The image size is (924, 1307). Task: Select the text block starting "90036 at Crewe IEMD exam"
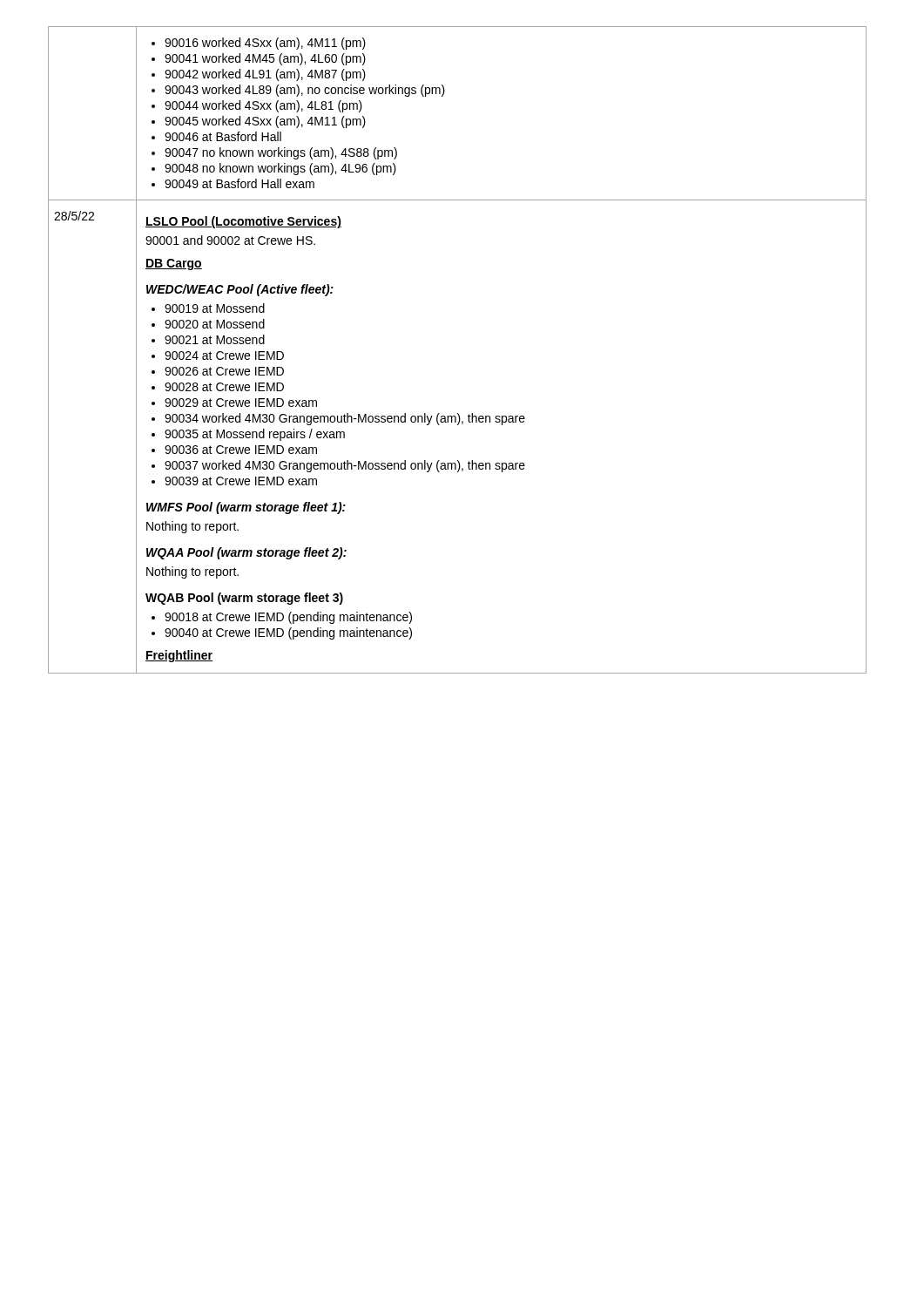point(241,450)
